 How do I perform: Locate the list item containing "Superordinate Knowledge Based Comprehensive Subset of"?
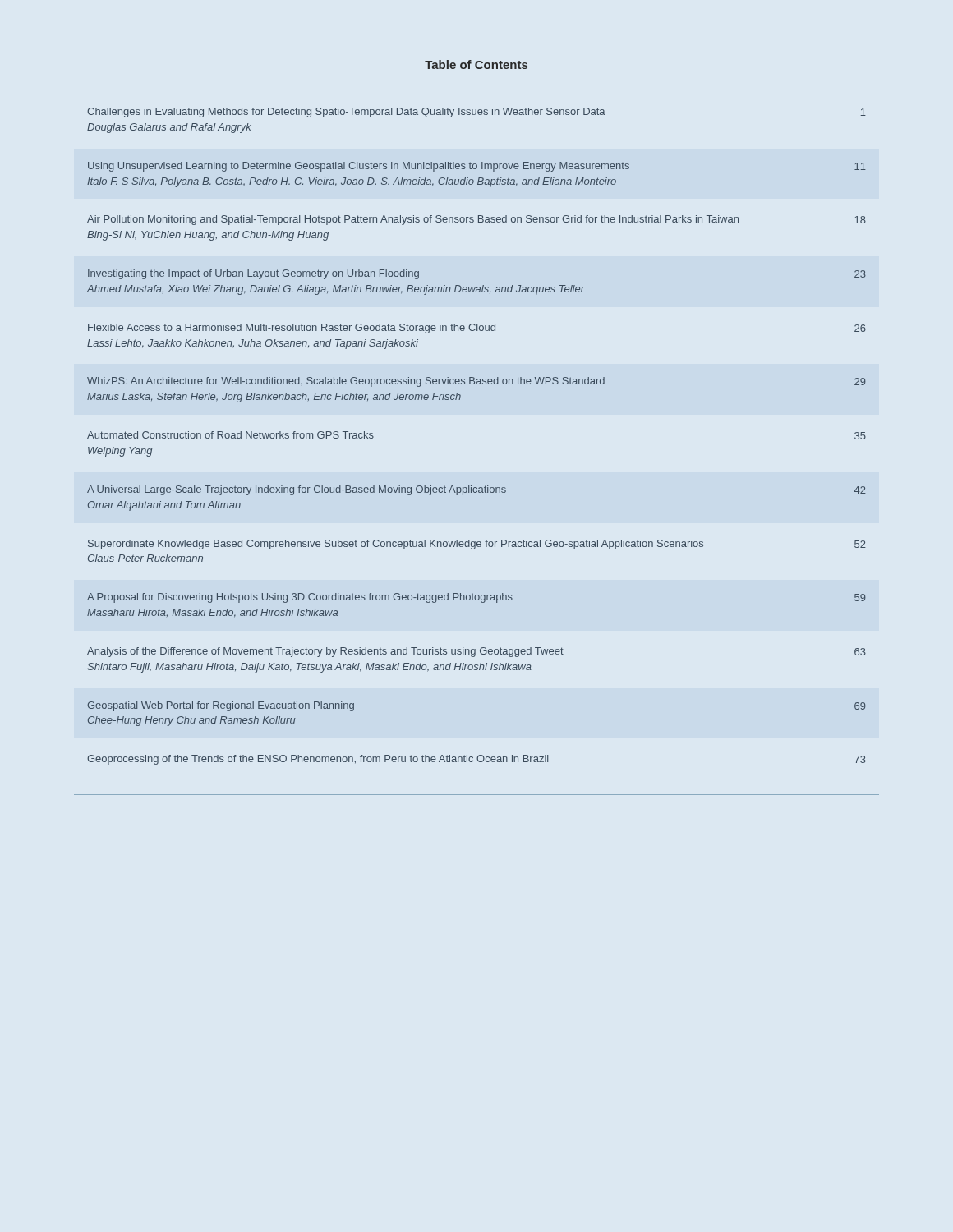(476, 551)
